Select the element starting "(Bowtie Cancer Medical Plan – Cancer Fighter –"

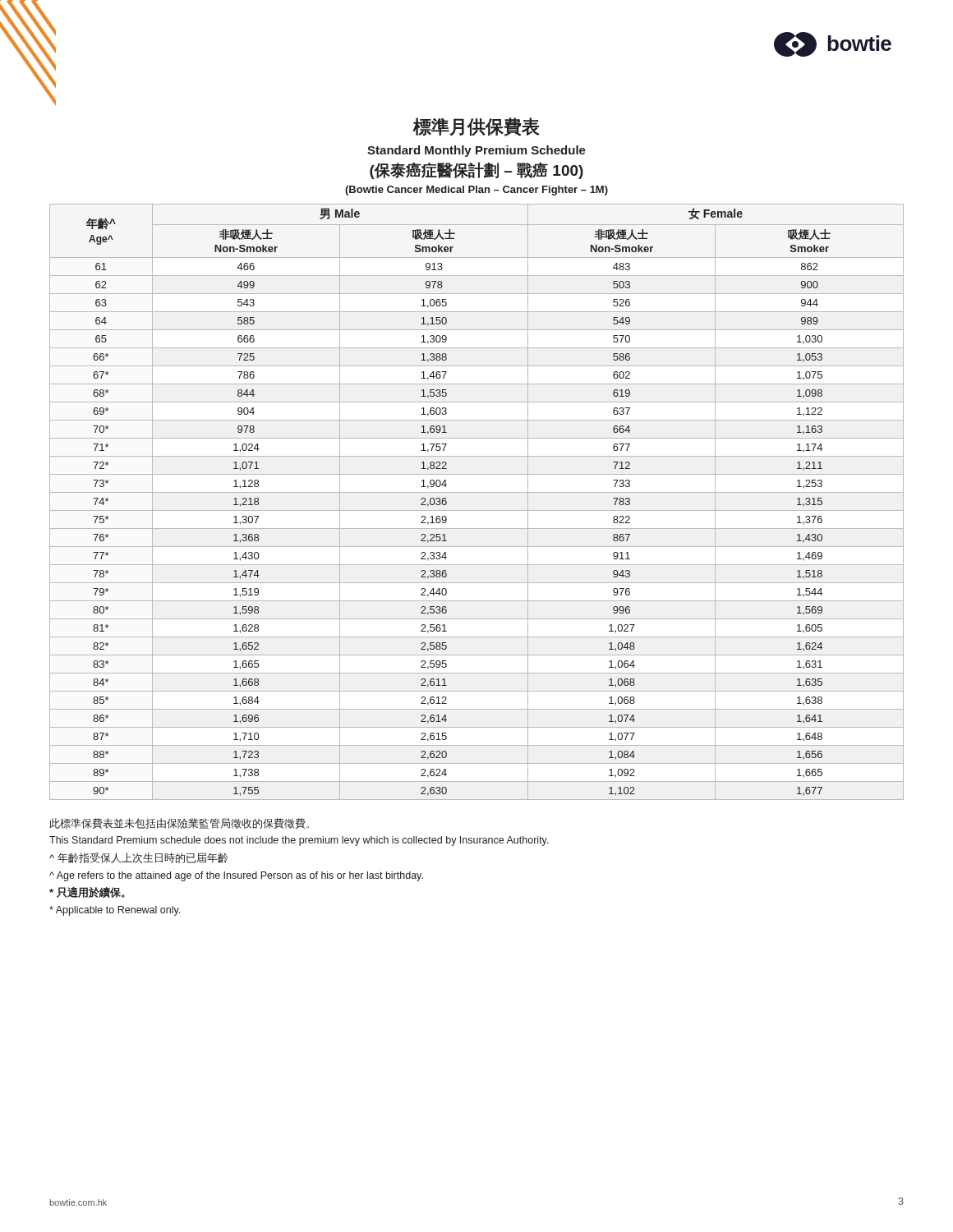click(476, 189)
